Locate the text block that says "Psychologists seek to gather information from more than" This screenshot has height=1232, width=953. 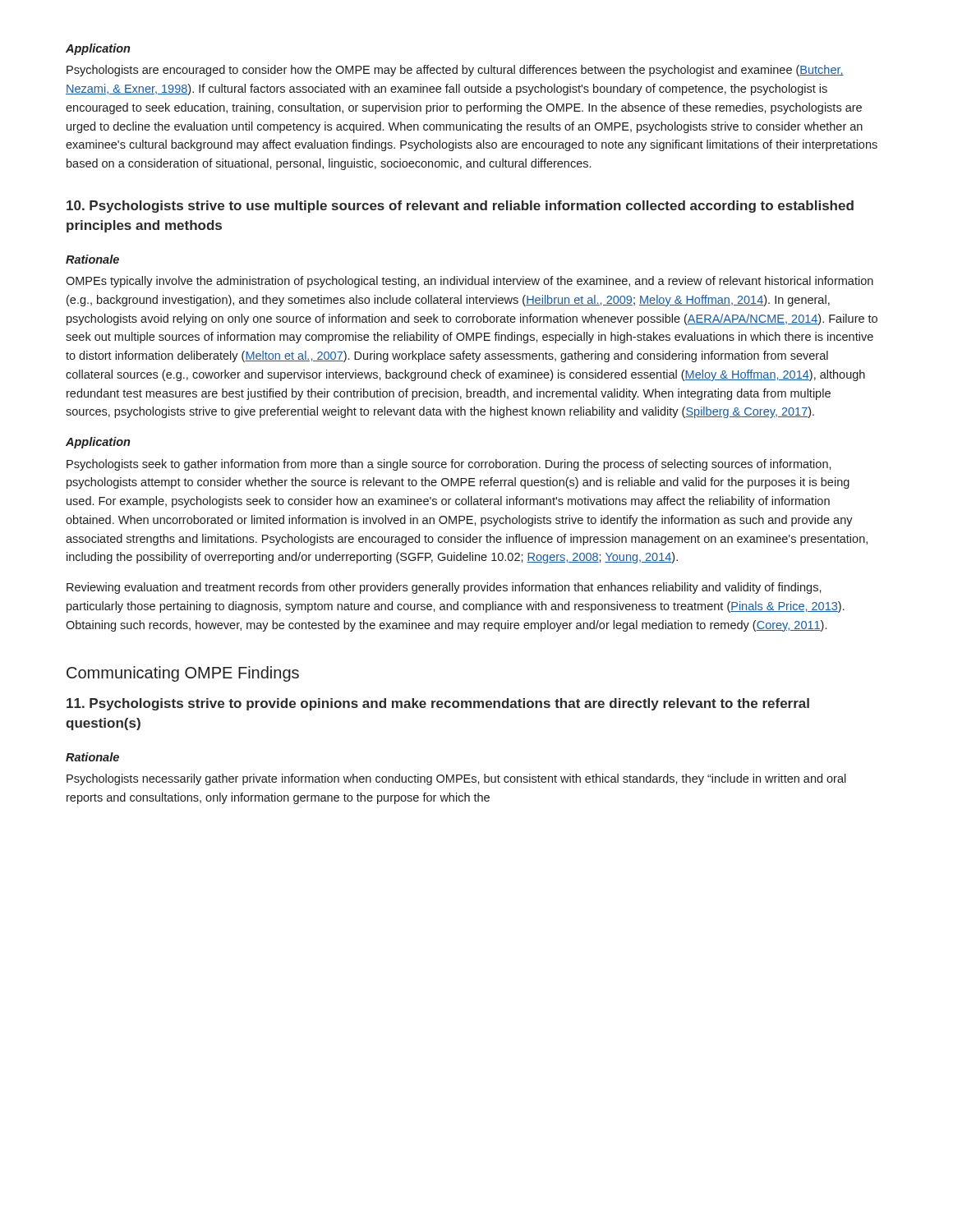coord(467,510)
